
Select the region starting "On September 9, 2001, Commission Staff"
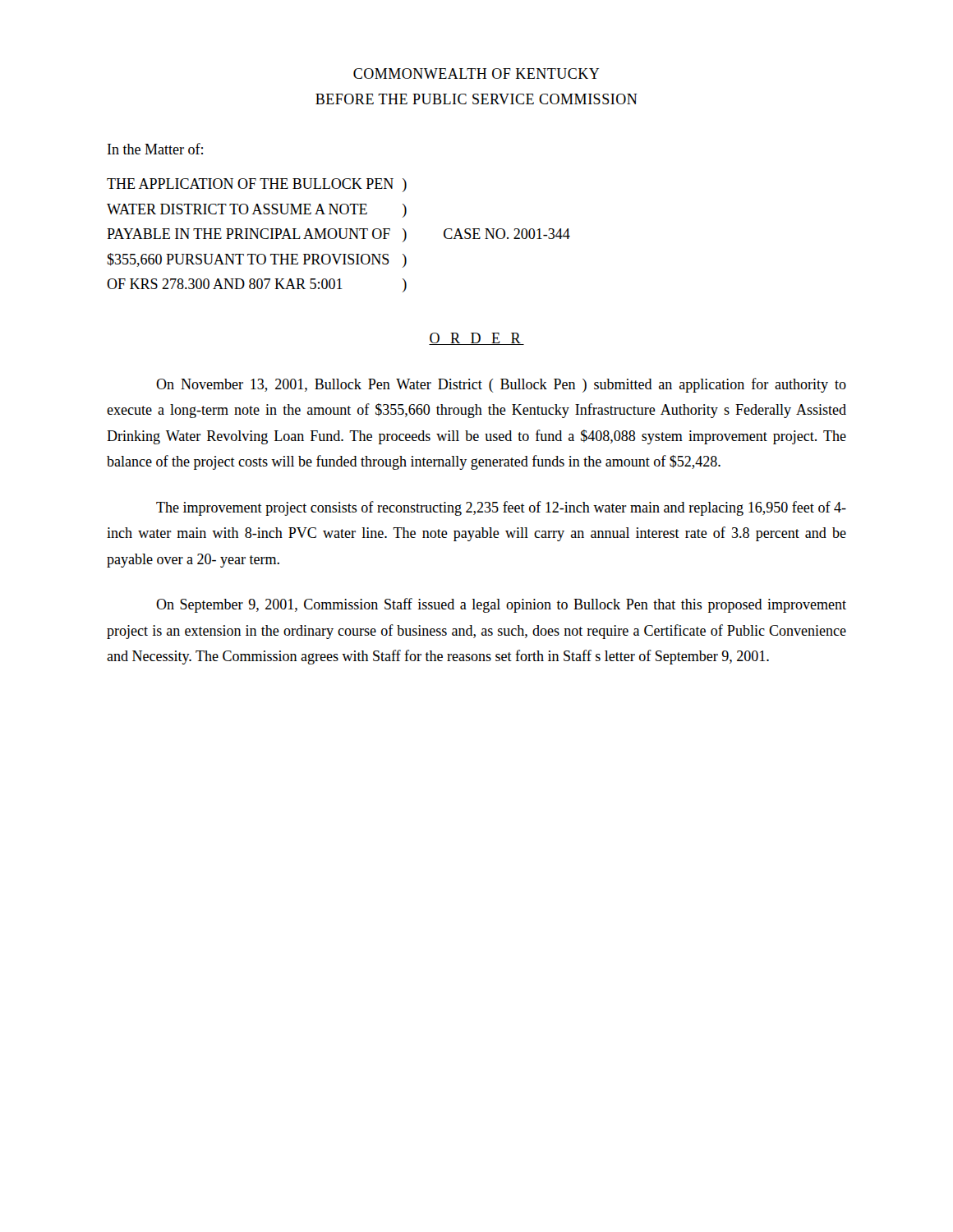(476, 631)
